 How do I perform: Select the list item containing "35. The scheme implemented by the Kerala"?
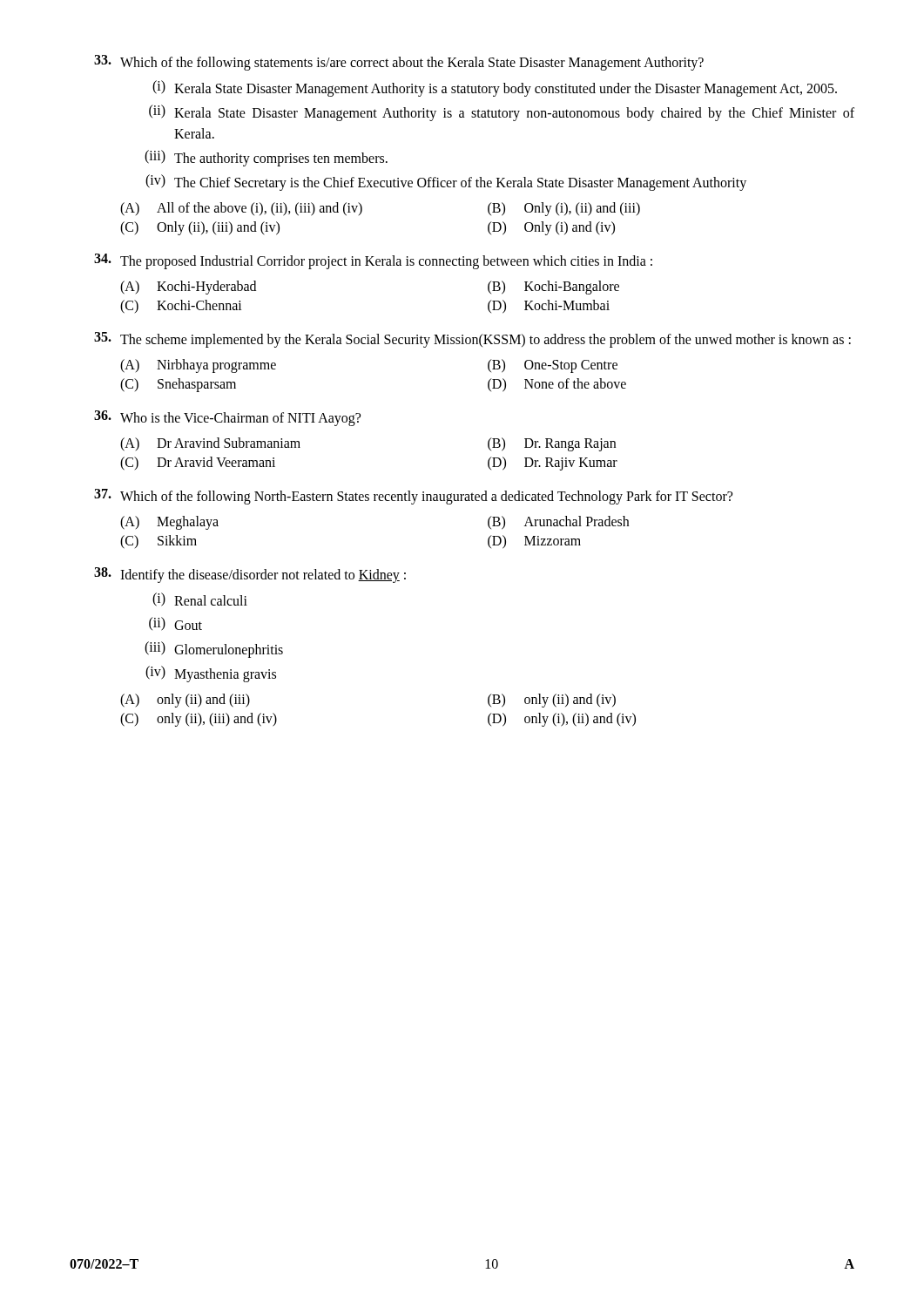472,340
